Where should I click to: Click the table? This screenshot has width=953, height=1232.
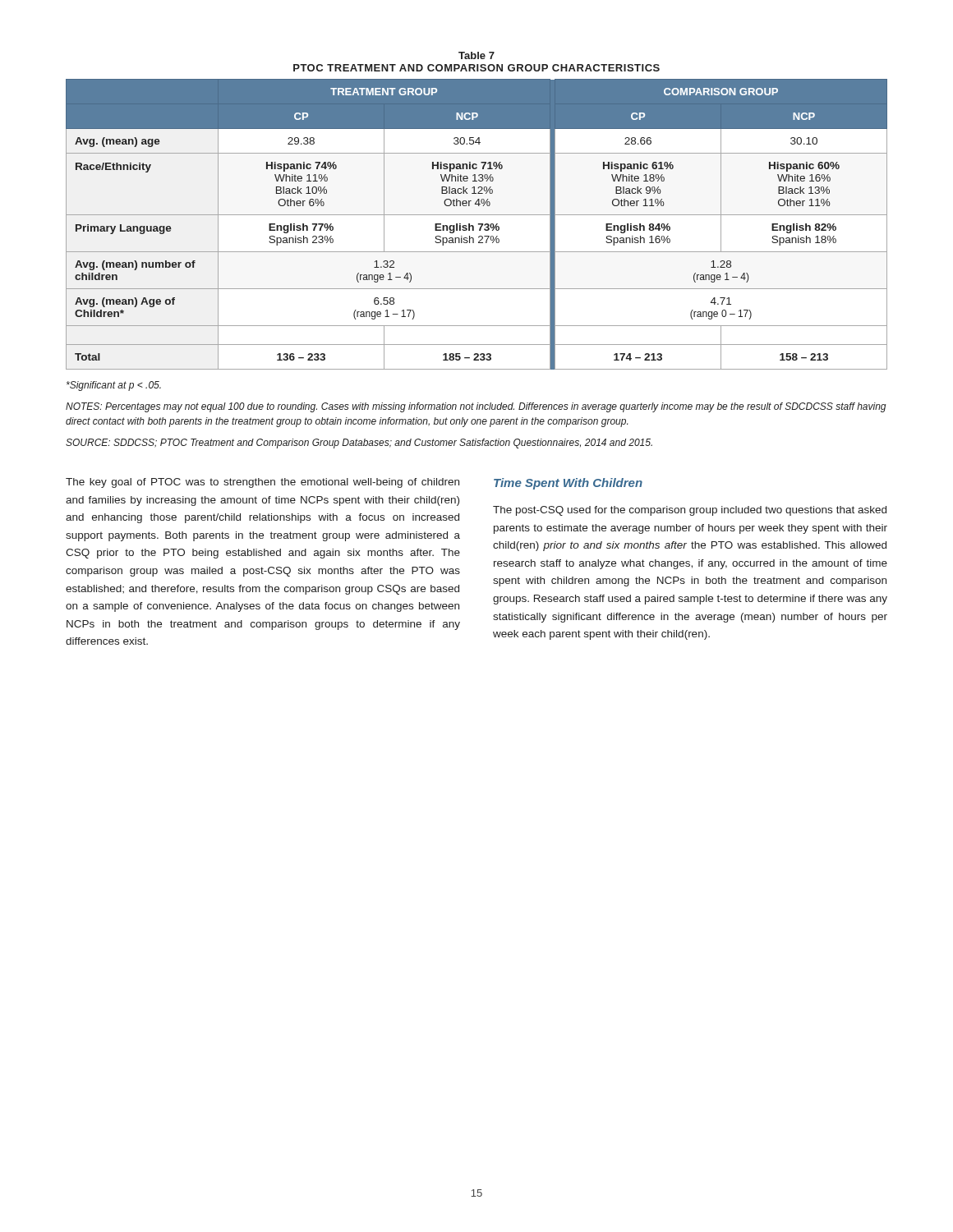(x=476, y=224)
